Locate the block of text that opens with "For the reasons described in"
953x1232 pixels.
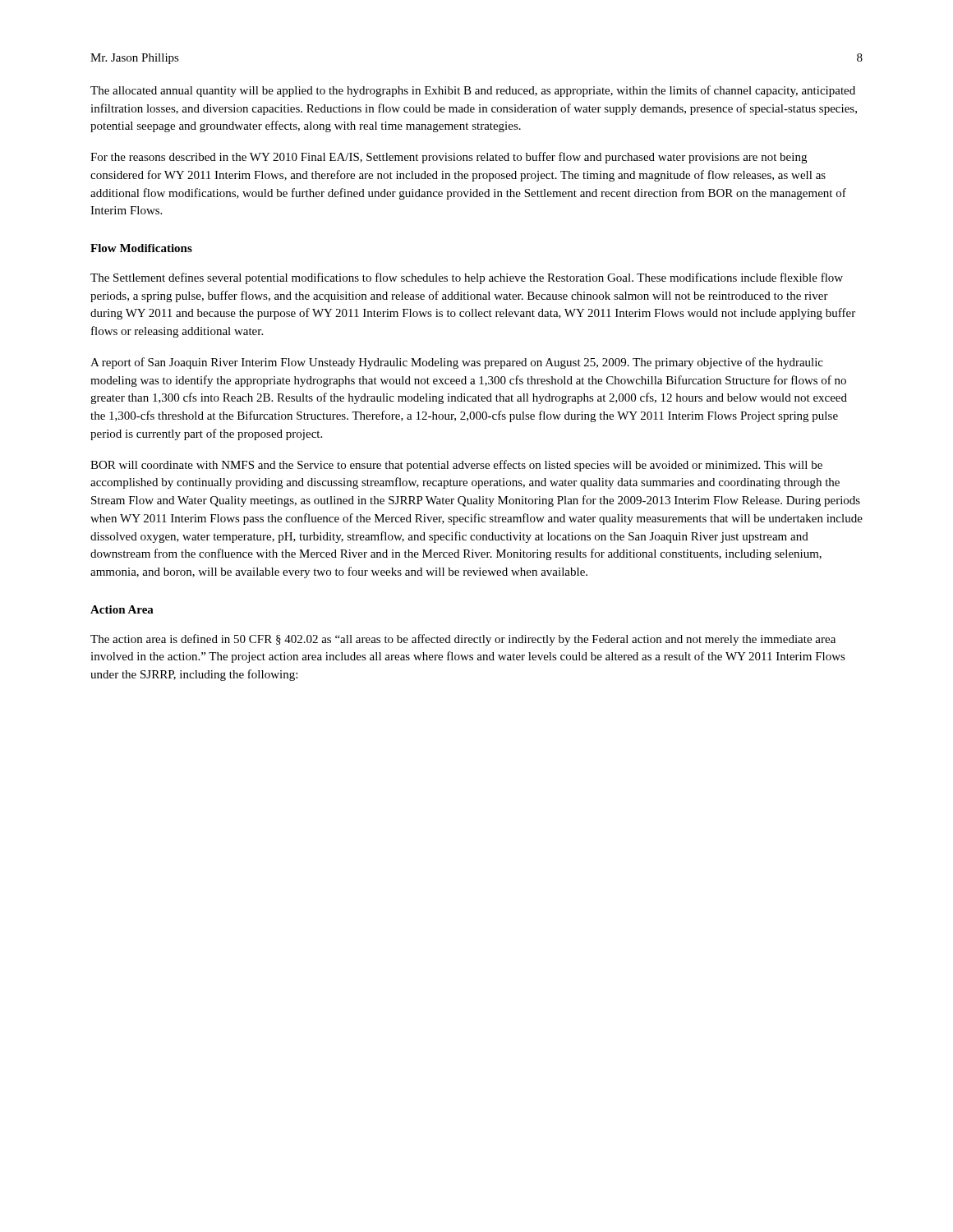468,184
